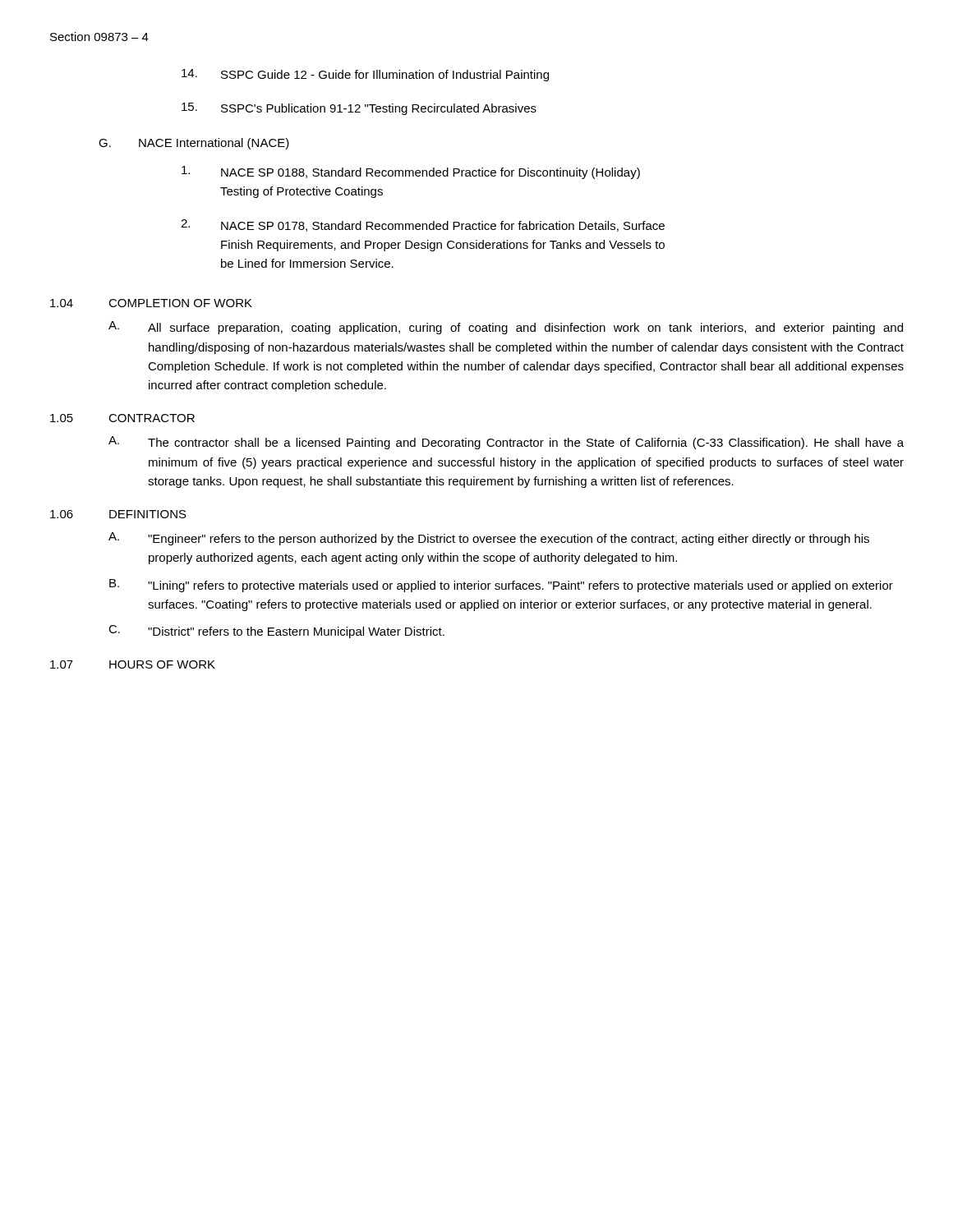This screenshot has width=953, height=1232.
Task: Locate the text block starting "15. SSPC's Publication 91-12"
Action: pos(359,108)
